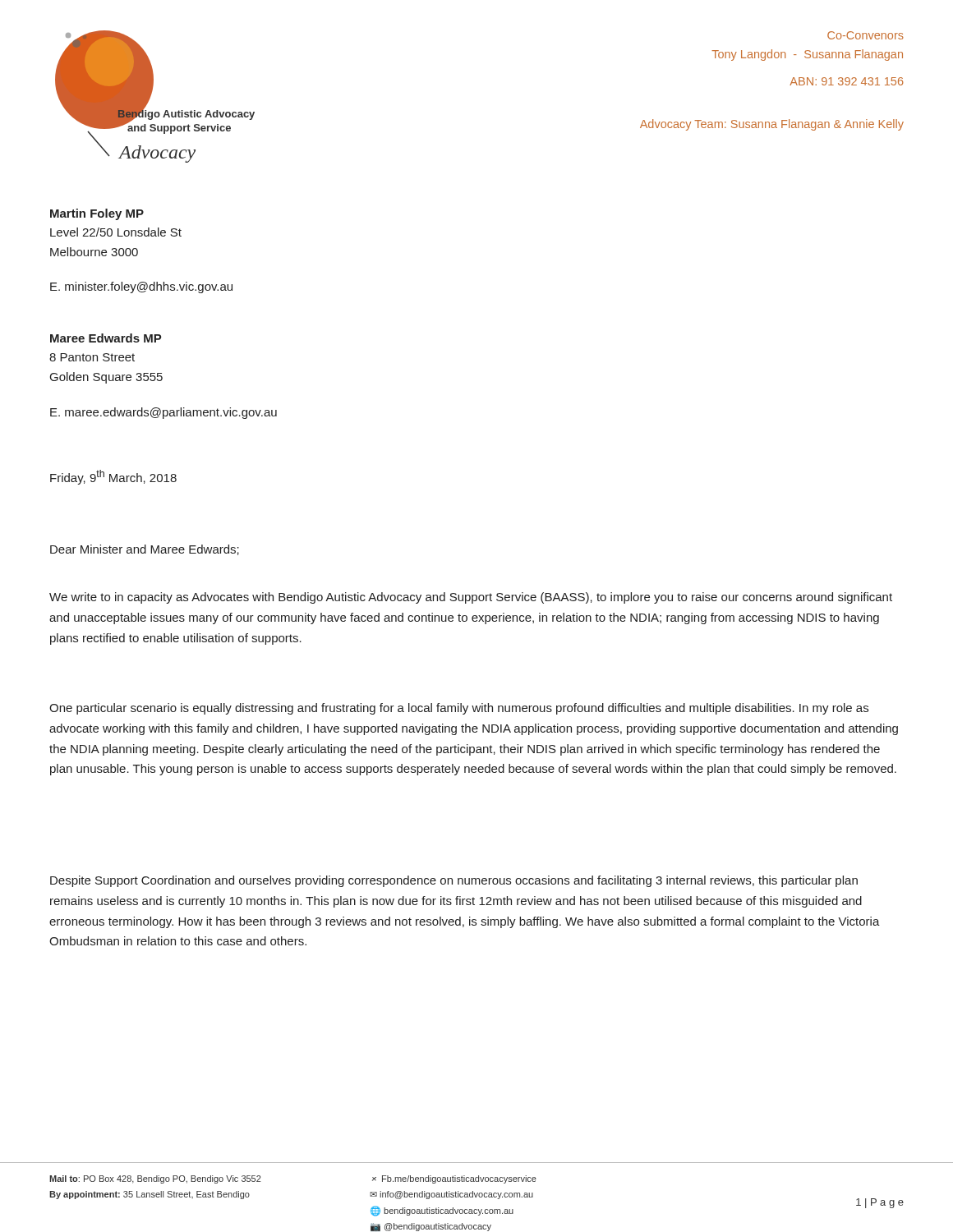Locate the text block starting "E. minister.foley@dhhs.vic.gov.au"
Screen dimensions: 1232x953
coord(141,286)
